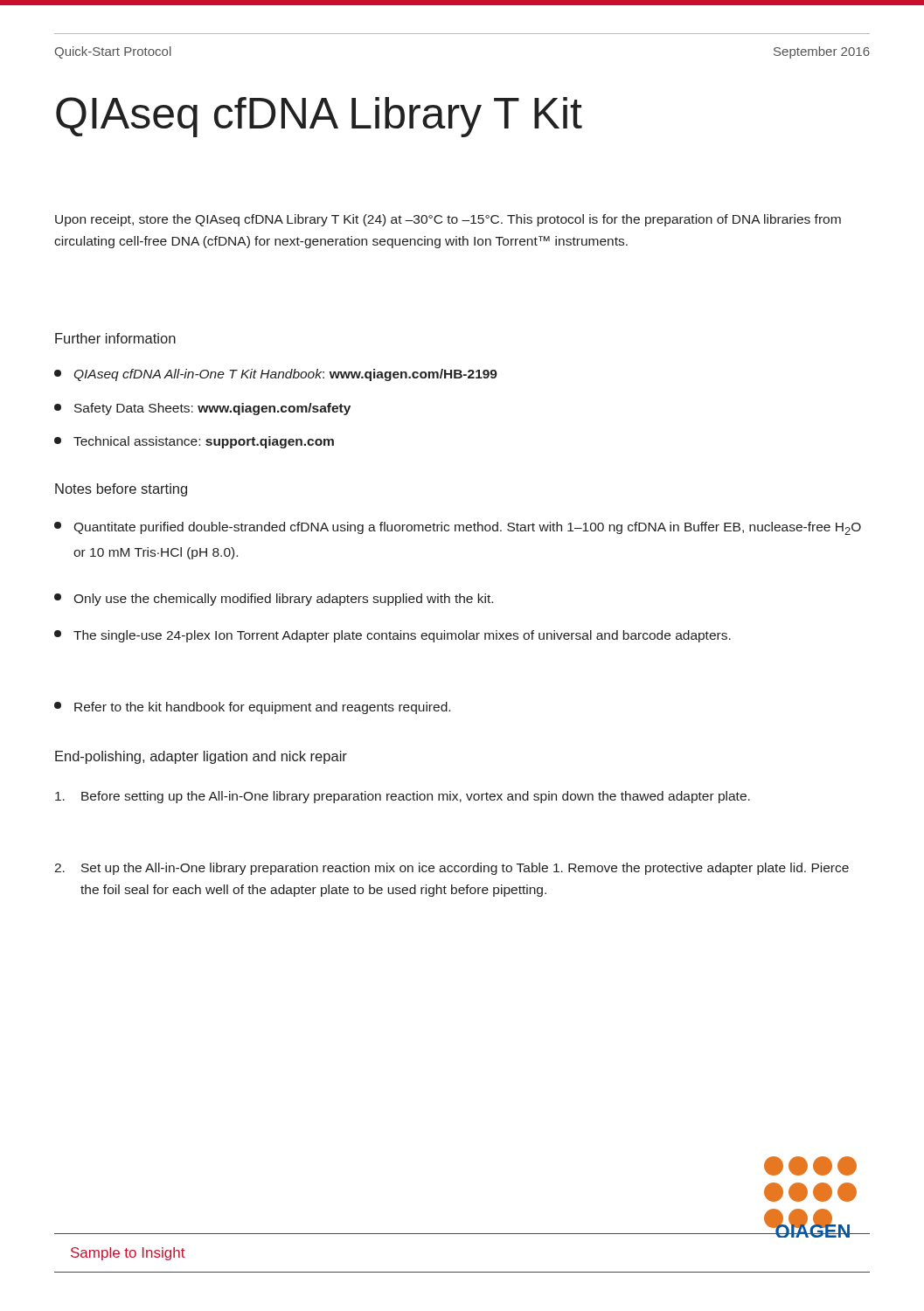Click on the list item with the text "2. Set up the"
This screenshot has height=1311, width=924.
462,878
